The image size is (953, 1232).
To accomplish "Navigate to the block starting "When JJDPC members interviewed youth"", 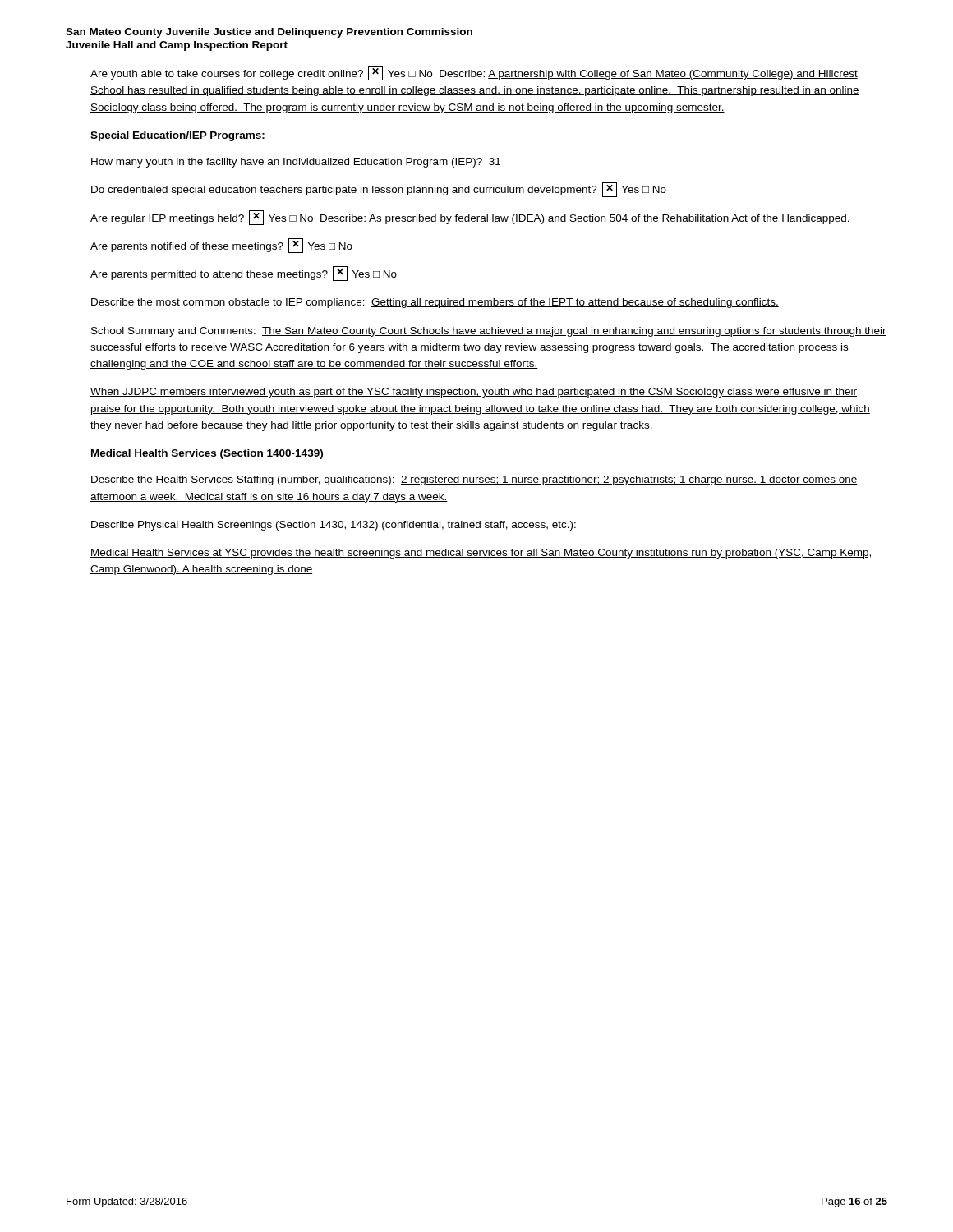I will (480, 408).
